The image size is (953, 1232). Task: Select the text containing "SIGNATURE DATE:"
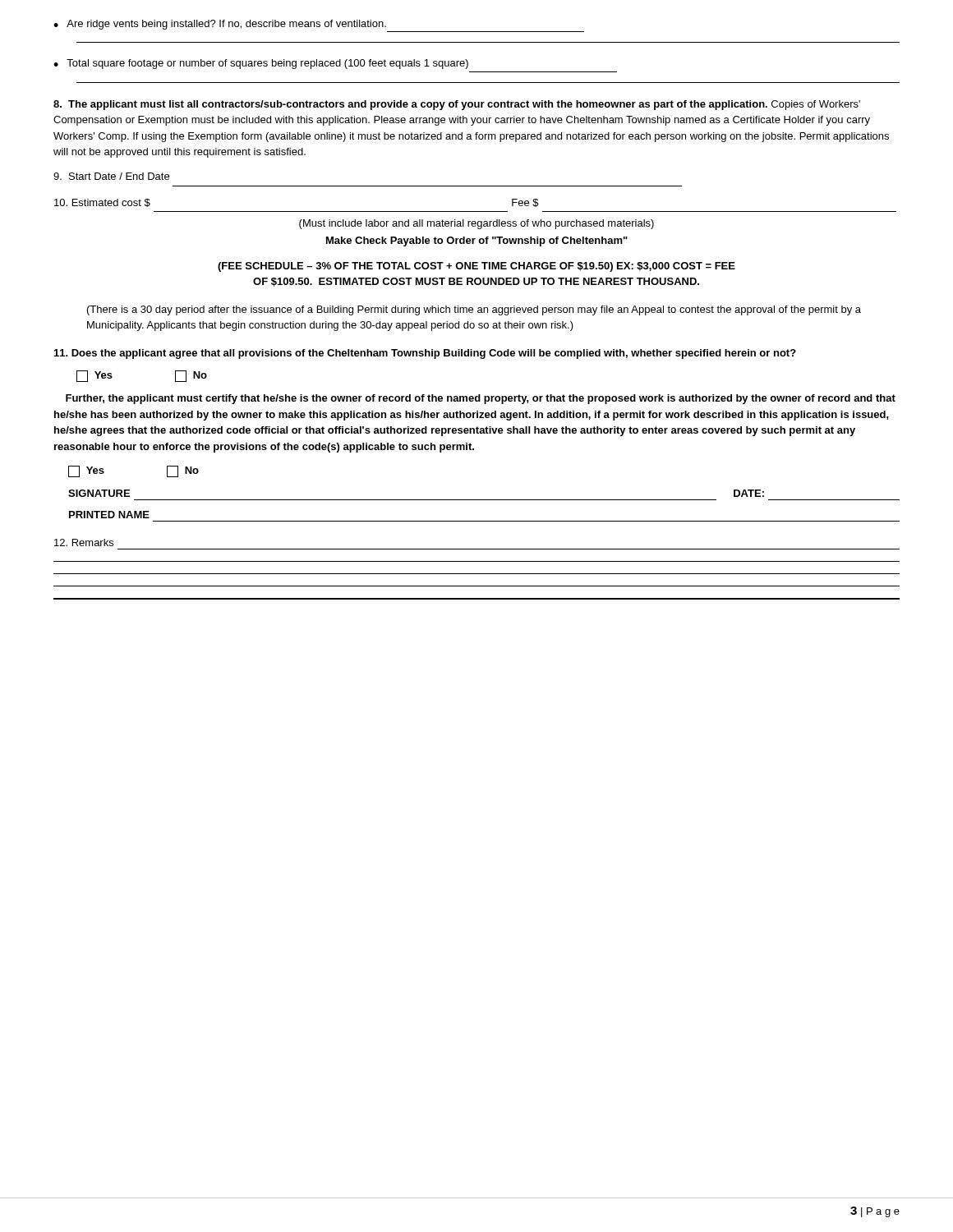pyautogui.click(x=484, y=493)
